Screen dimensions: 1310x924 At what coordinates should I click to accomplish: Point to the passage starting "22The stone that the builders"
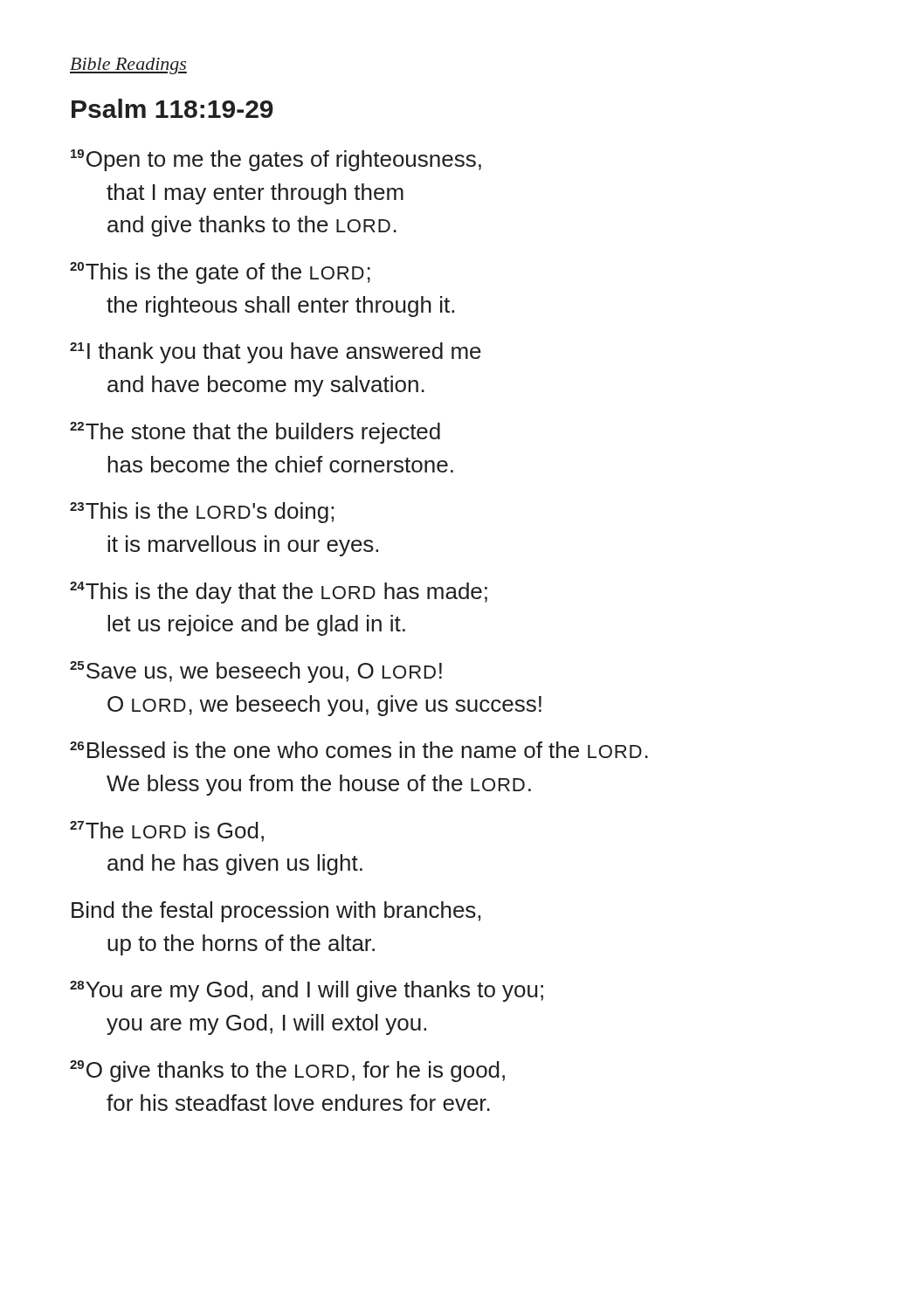pos(255,433)
